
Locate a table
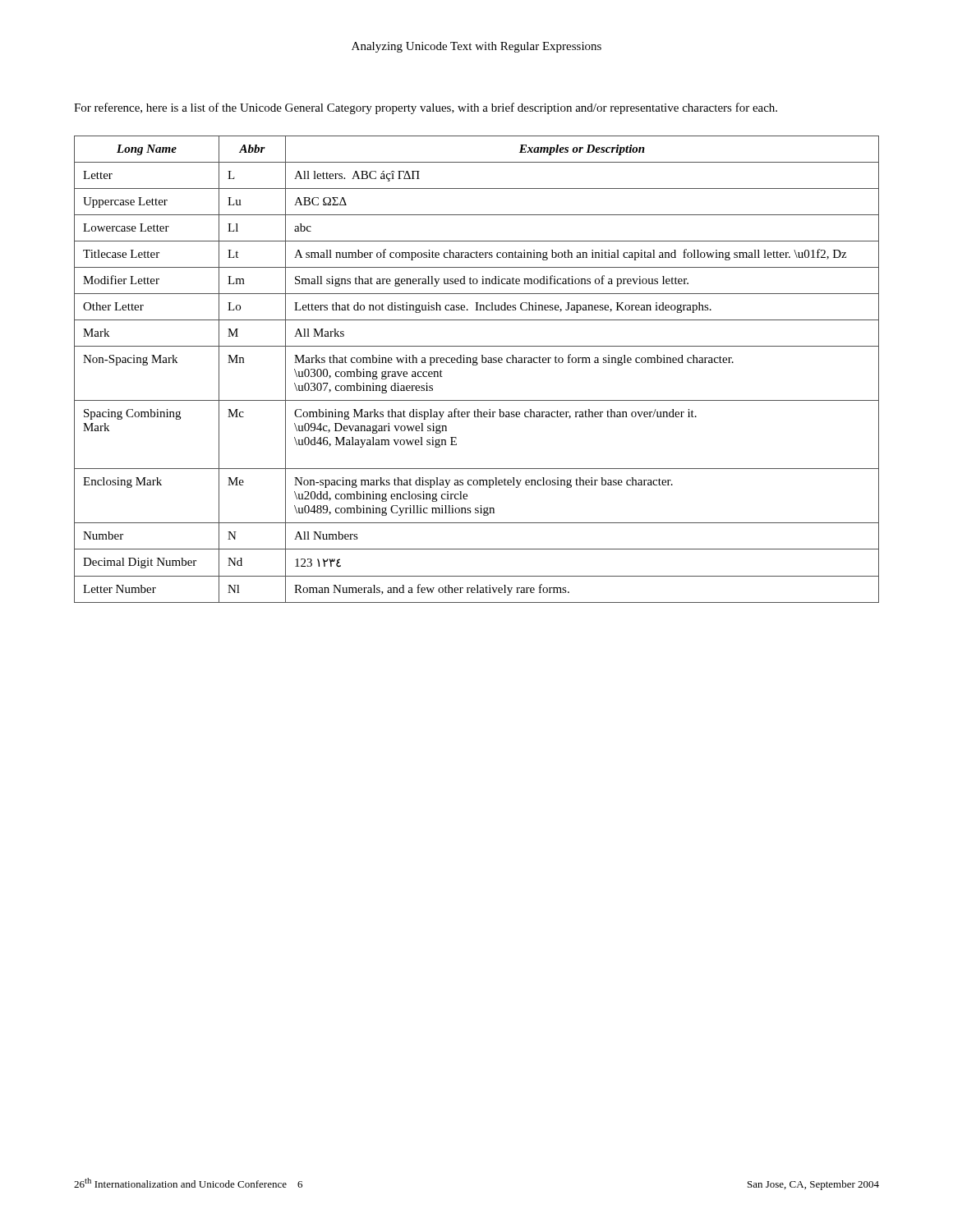tap(476, 369)
